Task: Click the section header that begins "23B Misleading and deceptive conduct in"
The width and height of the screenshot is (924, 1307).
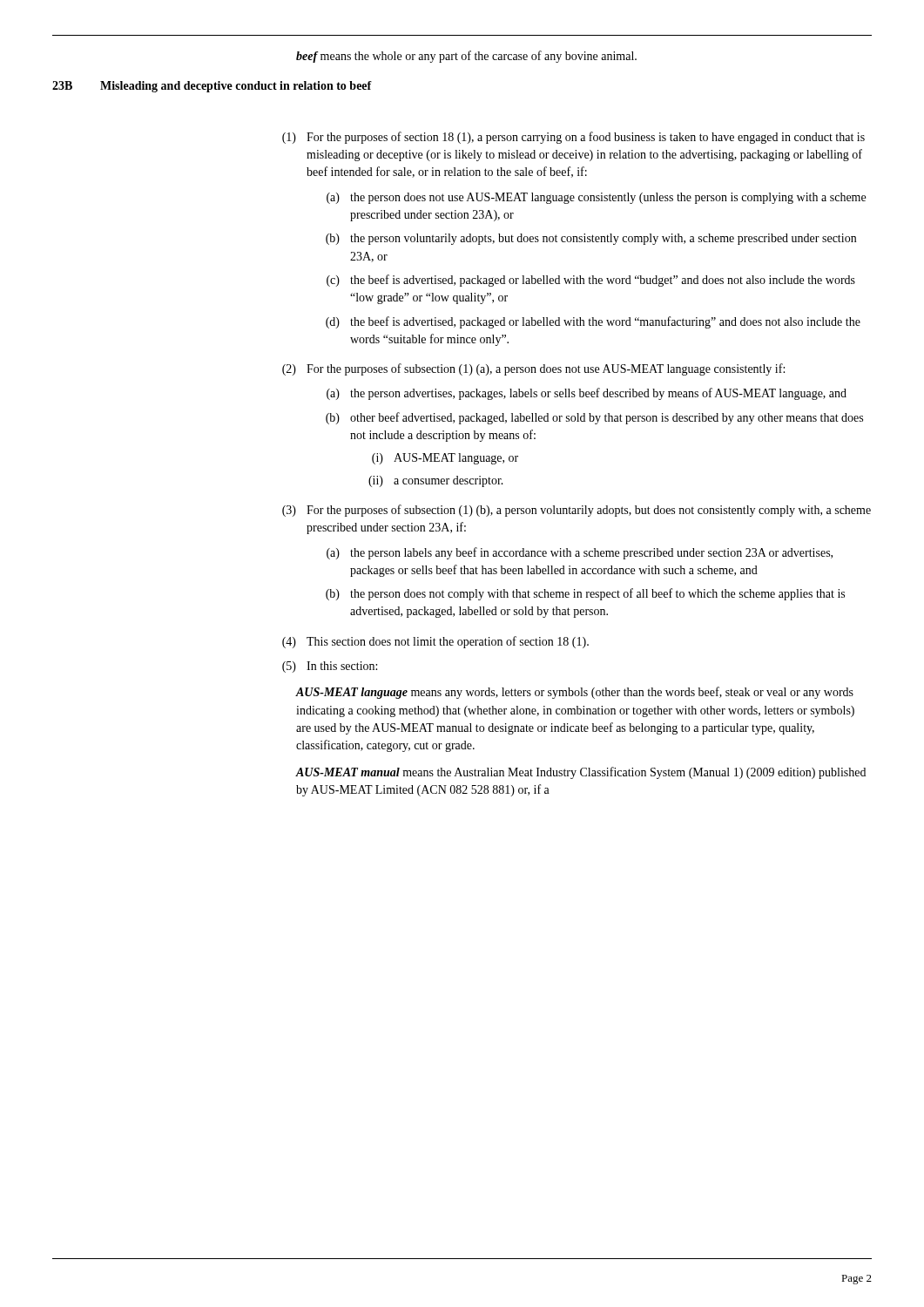Action: (212, 87)
